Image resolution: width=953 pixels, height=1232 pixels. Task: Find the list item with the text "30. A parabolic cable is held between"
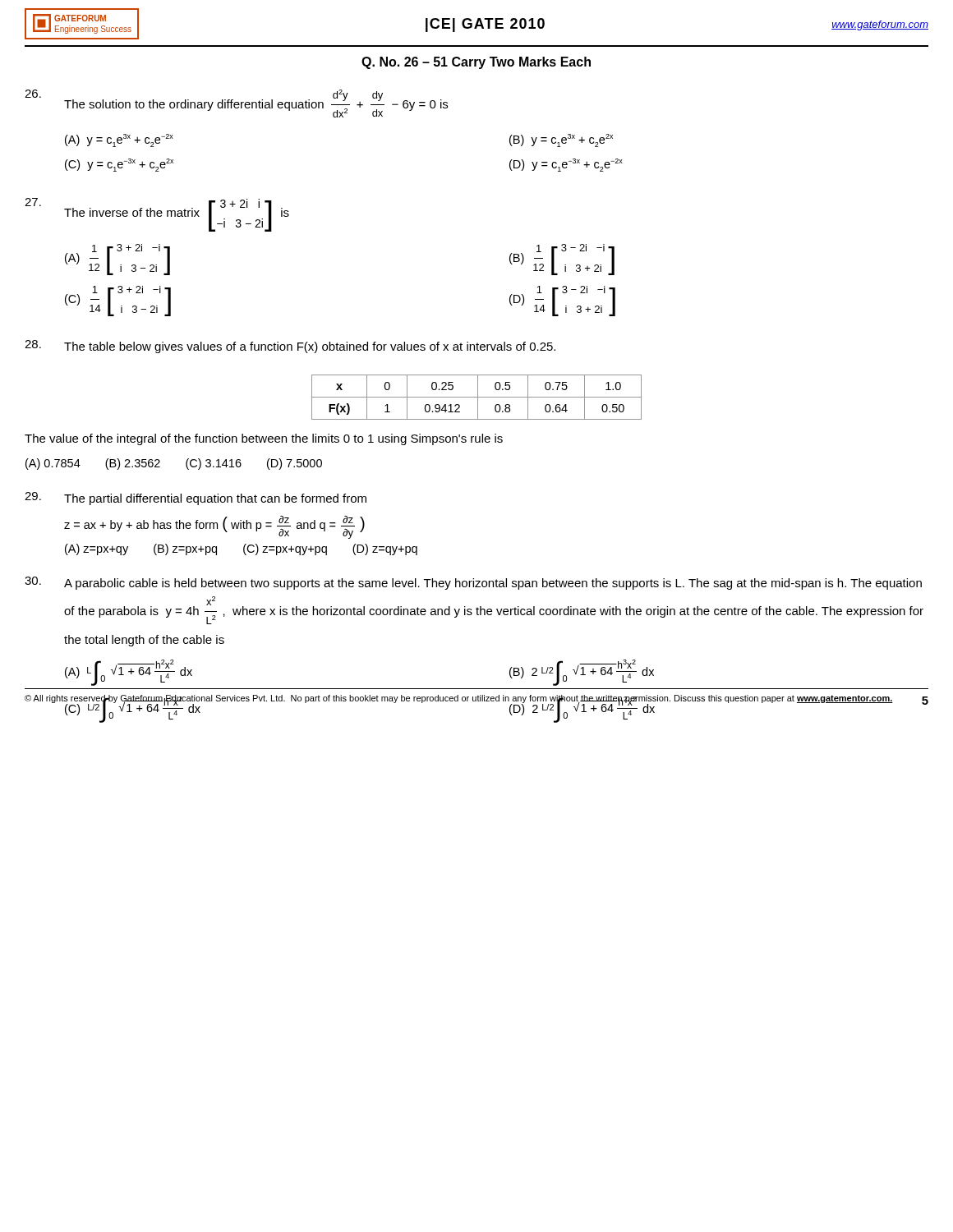(x=473, y=583)
